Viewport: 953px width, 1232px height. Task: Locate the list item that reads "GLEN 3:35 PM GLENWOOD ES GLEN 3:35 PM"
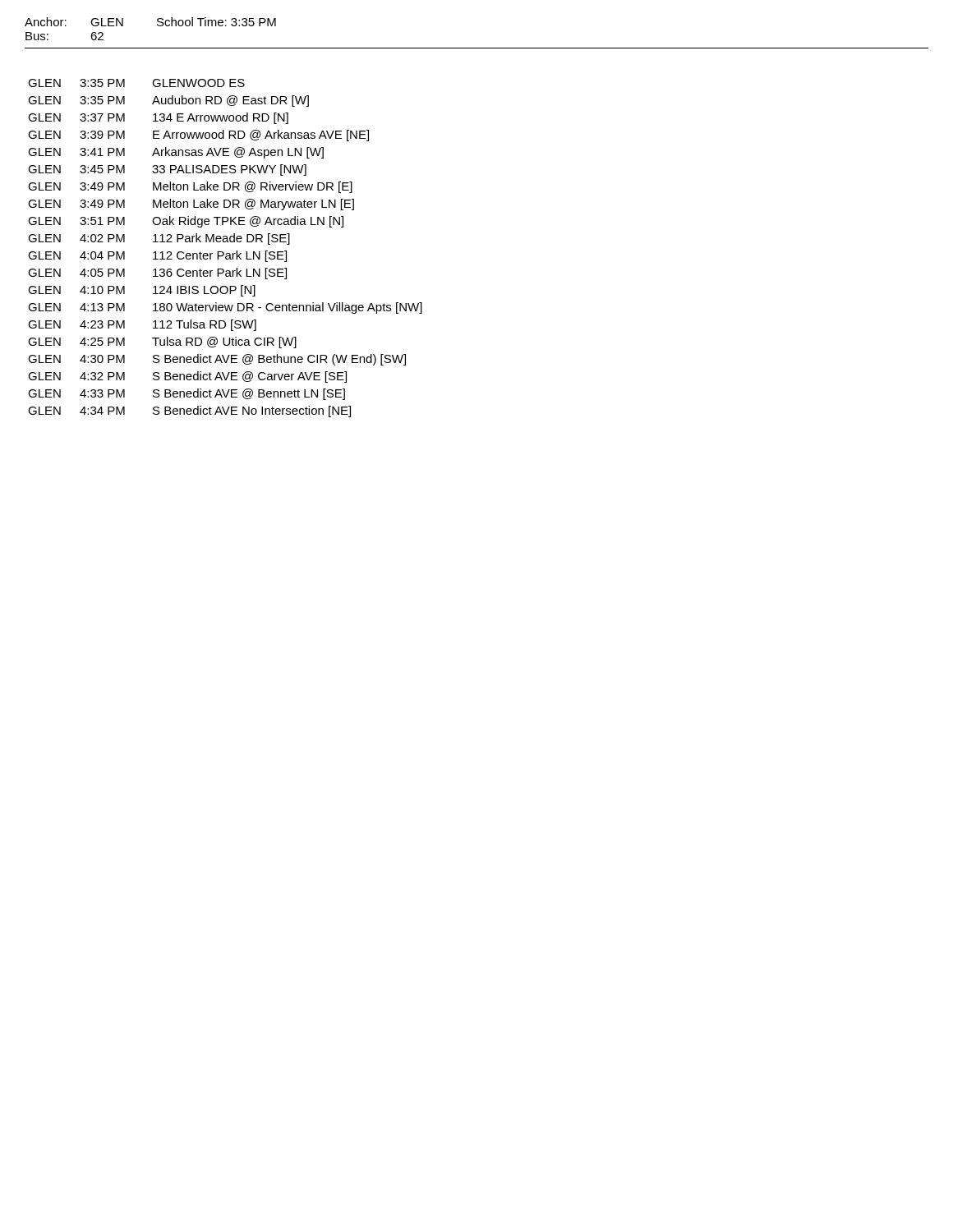coord(40,83)
